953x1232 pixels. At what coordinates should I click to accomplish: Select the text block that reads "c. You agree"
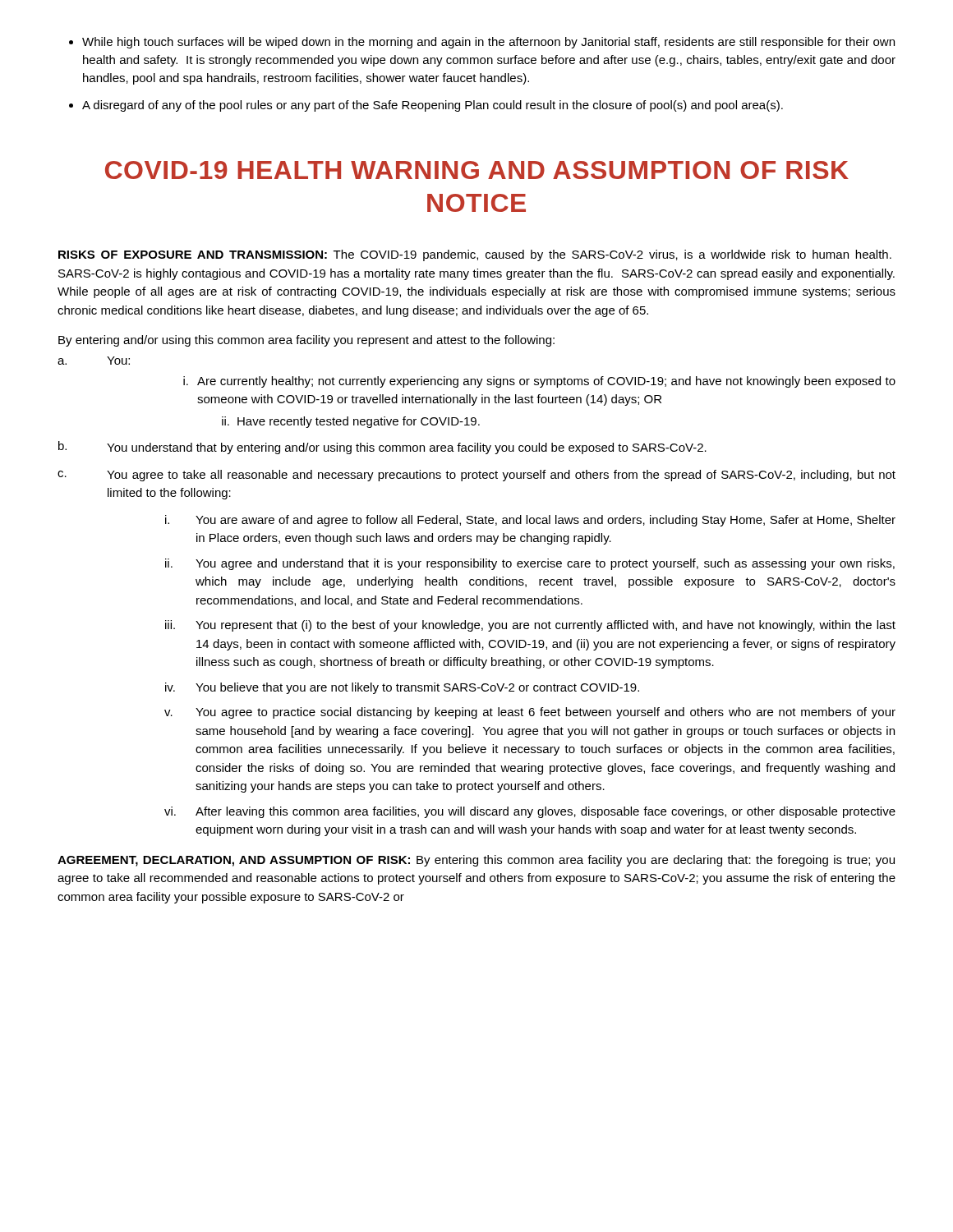(476, 484)
